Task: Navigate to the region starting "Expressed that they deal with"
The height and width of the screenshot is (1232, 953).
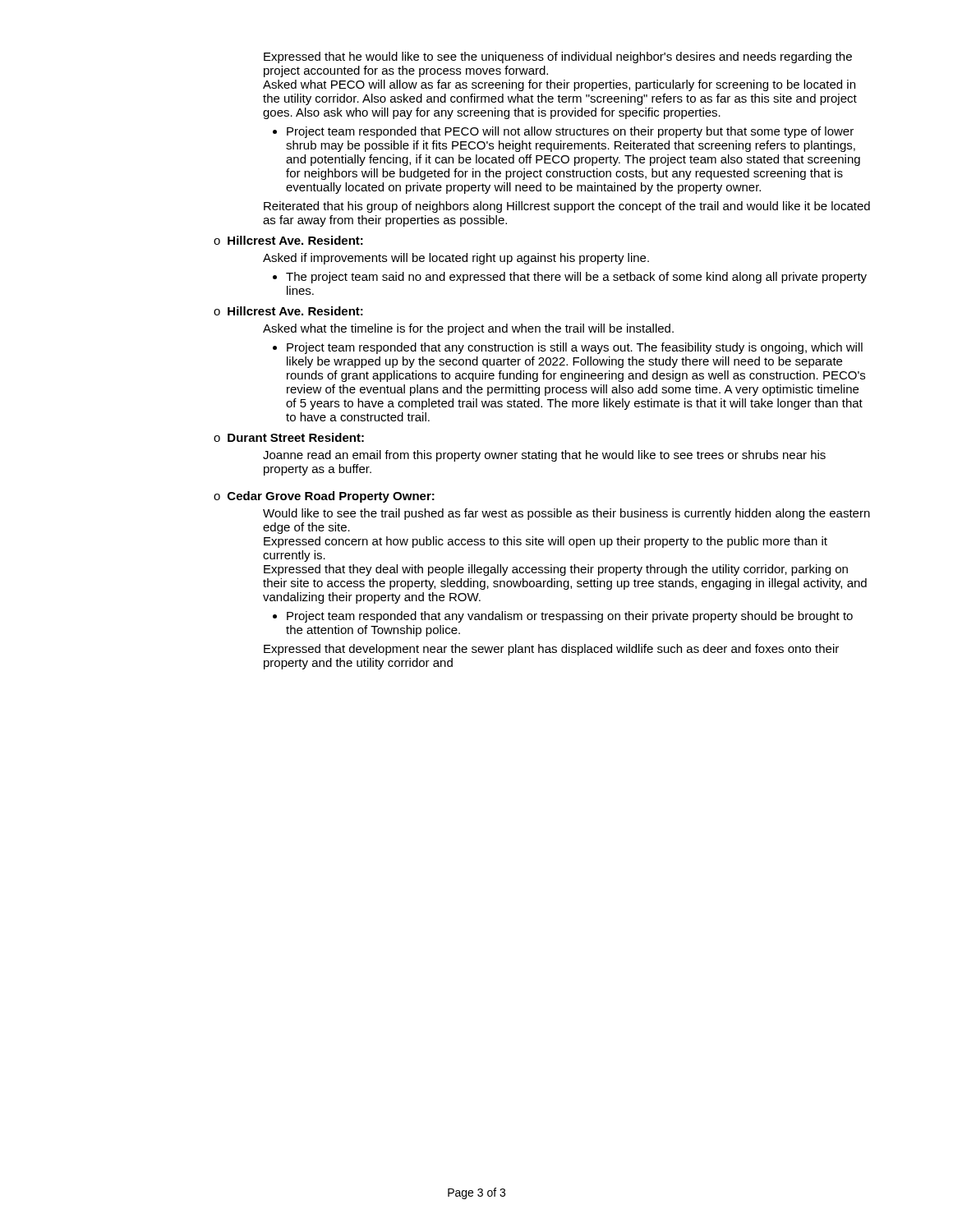Action: 567,599
